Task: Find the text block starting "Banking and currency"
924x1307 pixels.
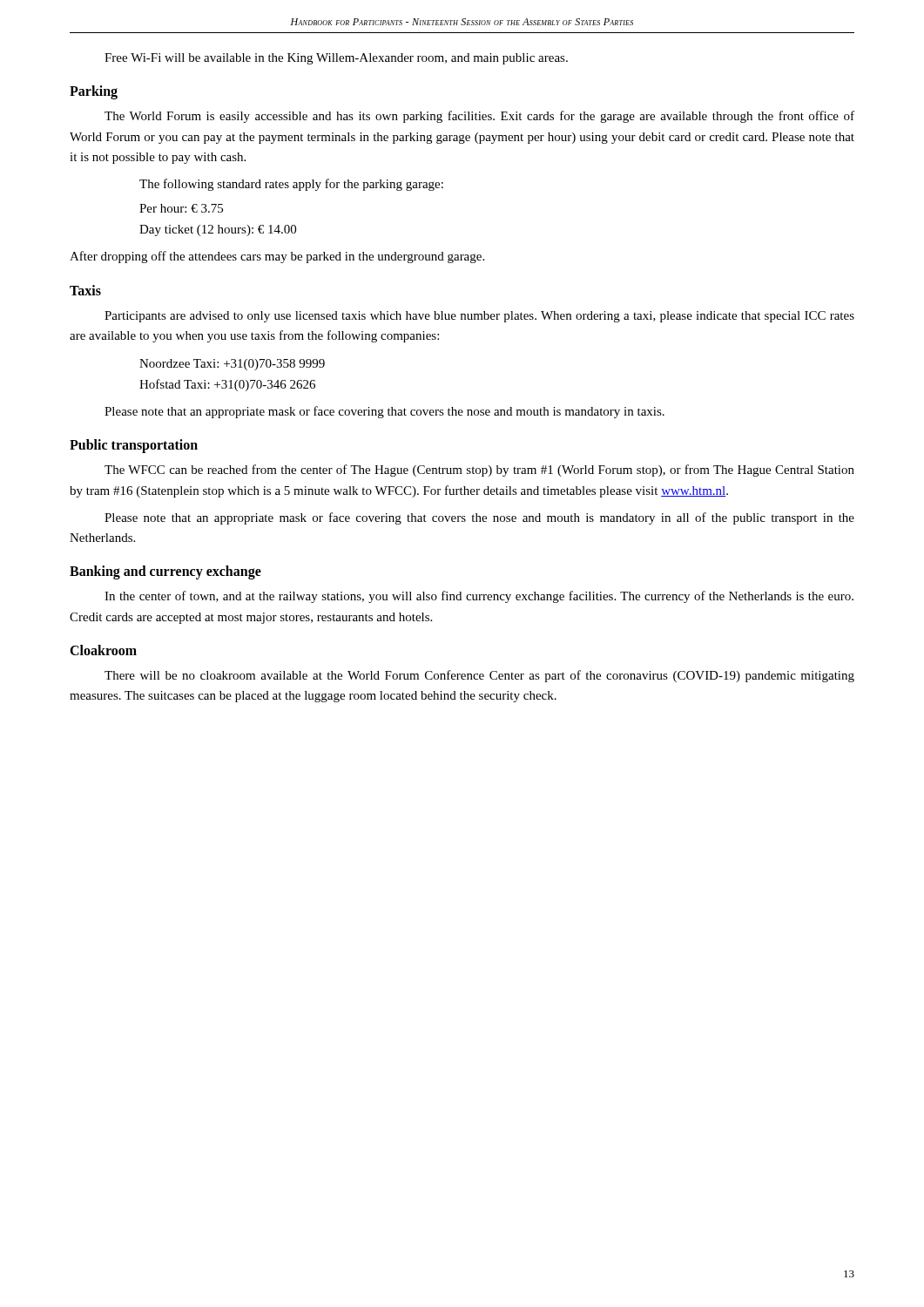Action: coord(165,571)
